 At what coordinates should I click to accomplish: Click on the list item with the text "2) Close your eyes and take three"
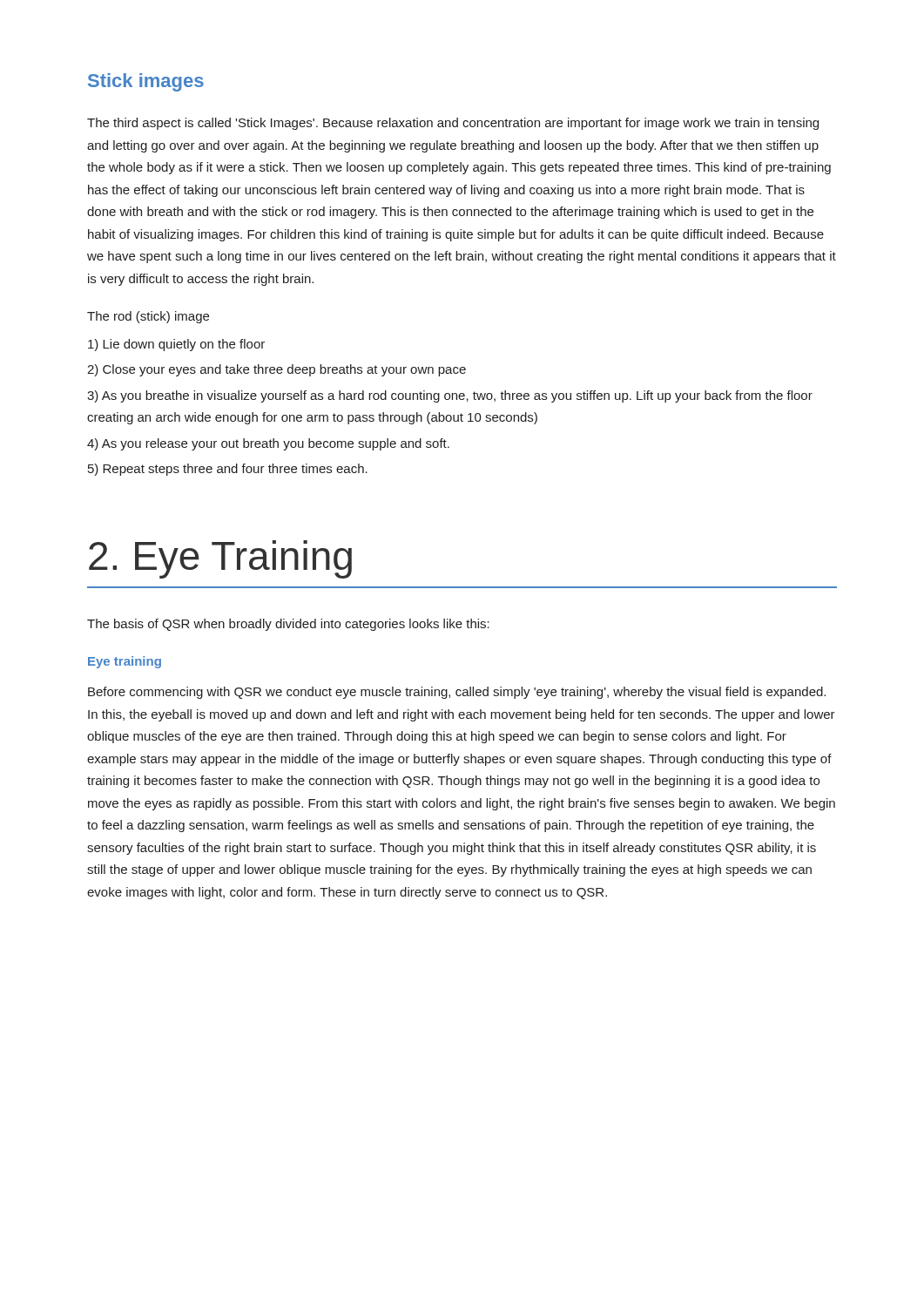(x=462, y=369)
